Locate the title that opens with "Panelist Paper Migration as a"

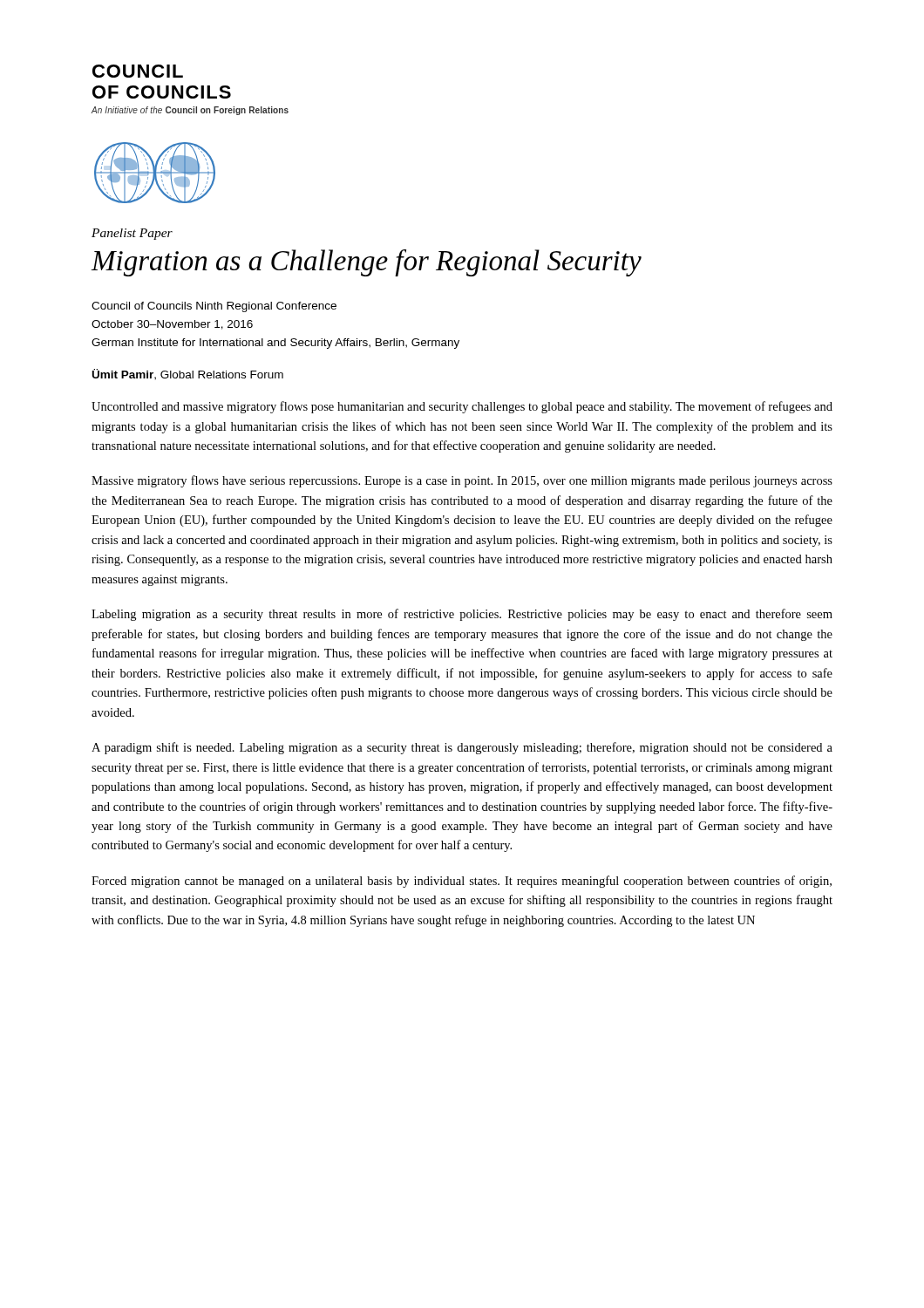pos(462,252)
